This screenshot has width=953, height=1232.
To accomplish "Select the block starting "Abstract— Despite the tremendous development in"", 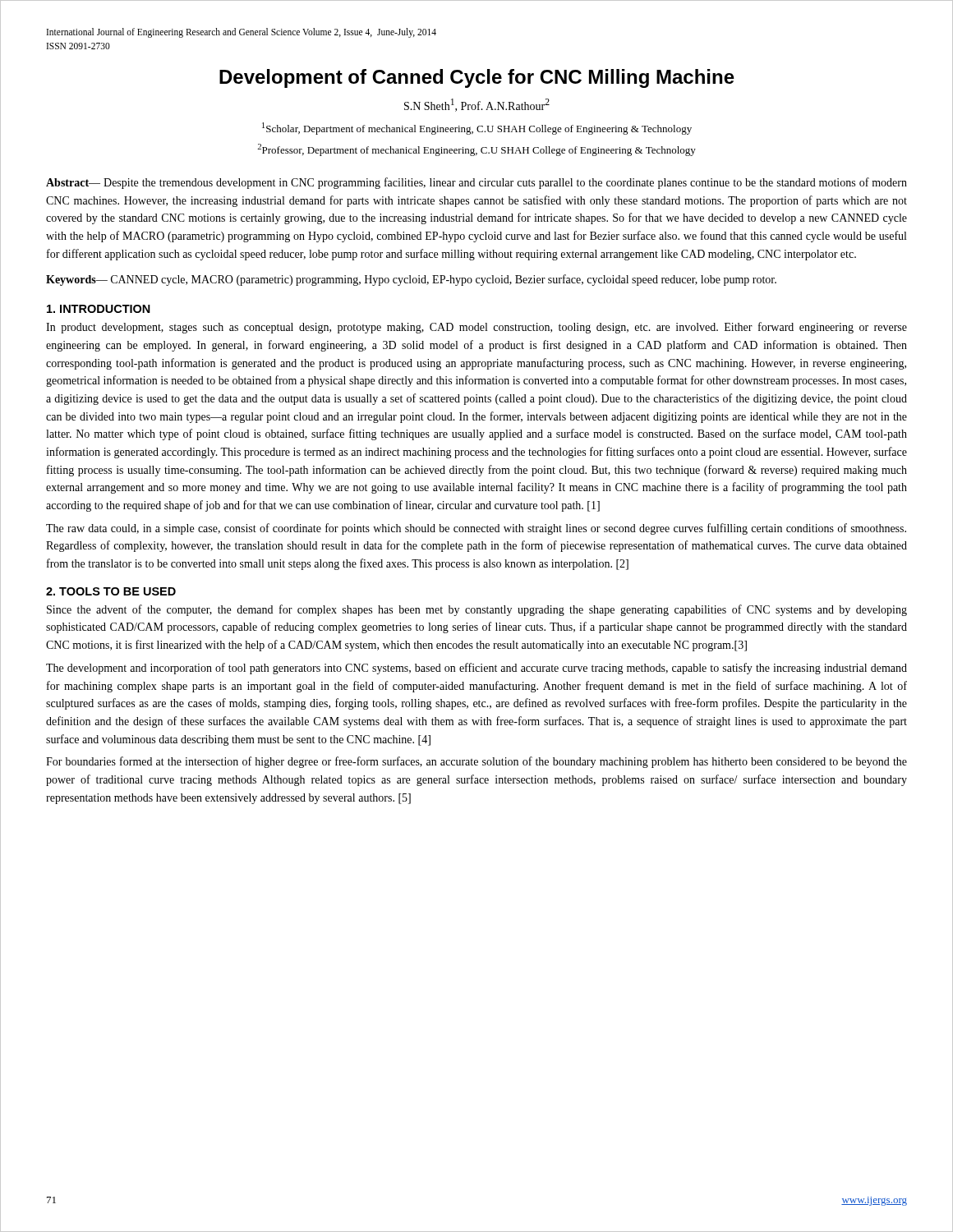I will pyautogui.click(x=476, y=218).
